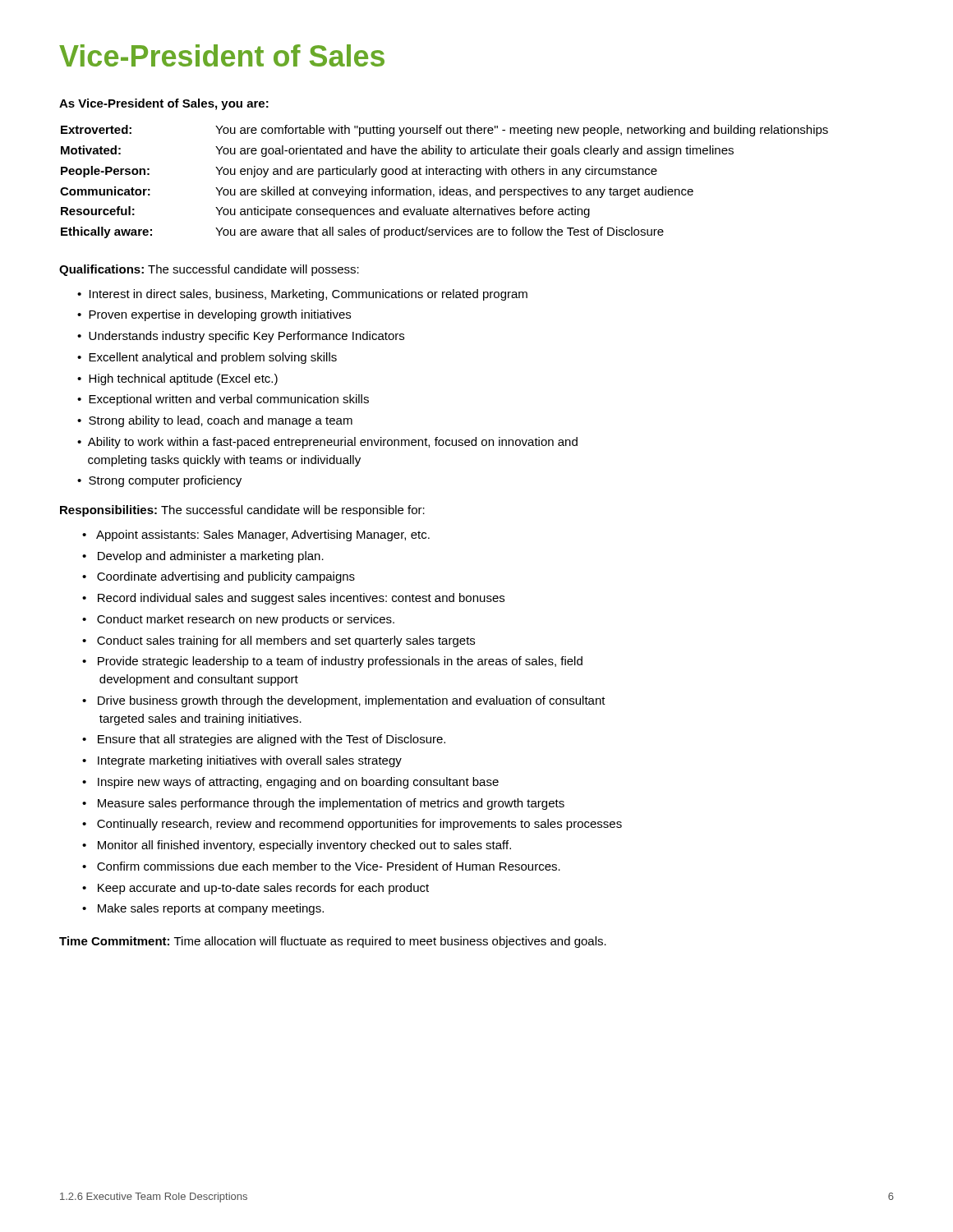953x1232 pixels.
Task: Locate the list item that says "• Confirm commissions due each member to the"
Action: pos(322,866)
